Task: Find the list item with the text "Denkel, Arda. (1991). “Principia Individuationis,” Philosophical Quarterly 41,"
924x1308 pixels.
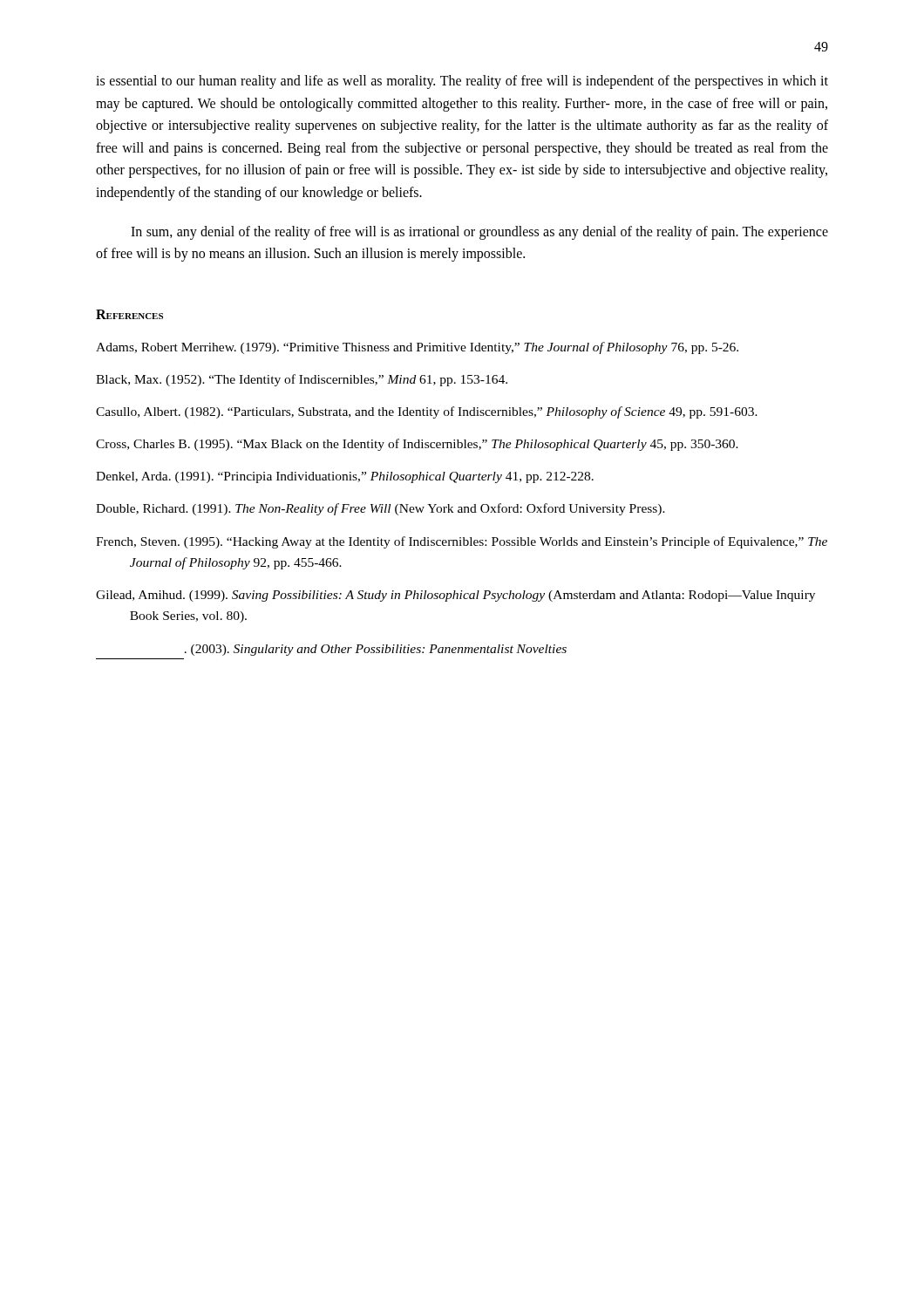Action: (x=345, y=476)
